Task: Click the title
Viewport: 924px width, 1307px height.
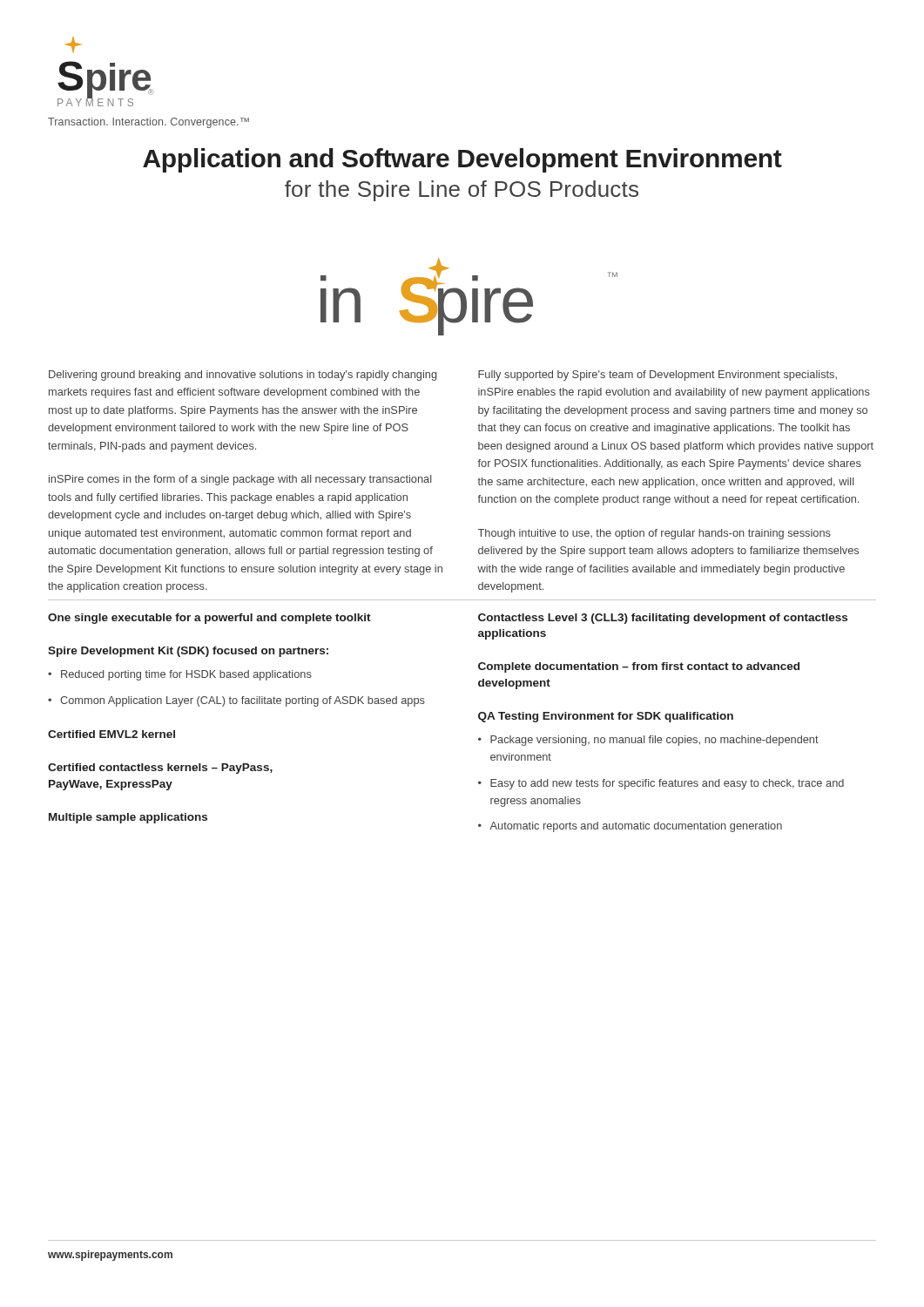Action: tap(462, 173)
